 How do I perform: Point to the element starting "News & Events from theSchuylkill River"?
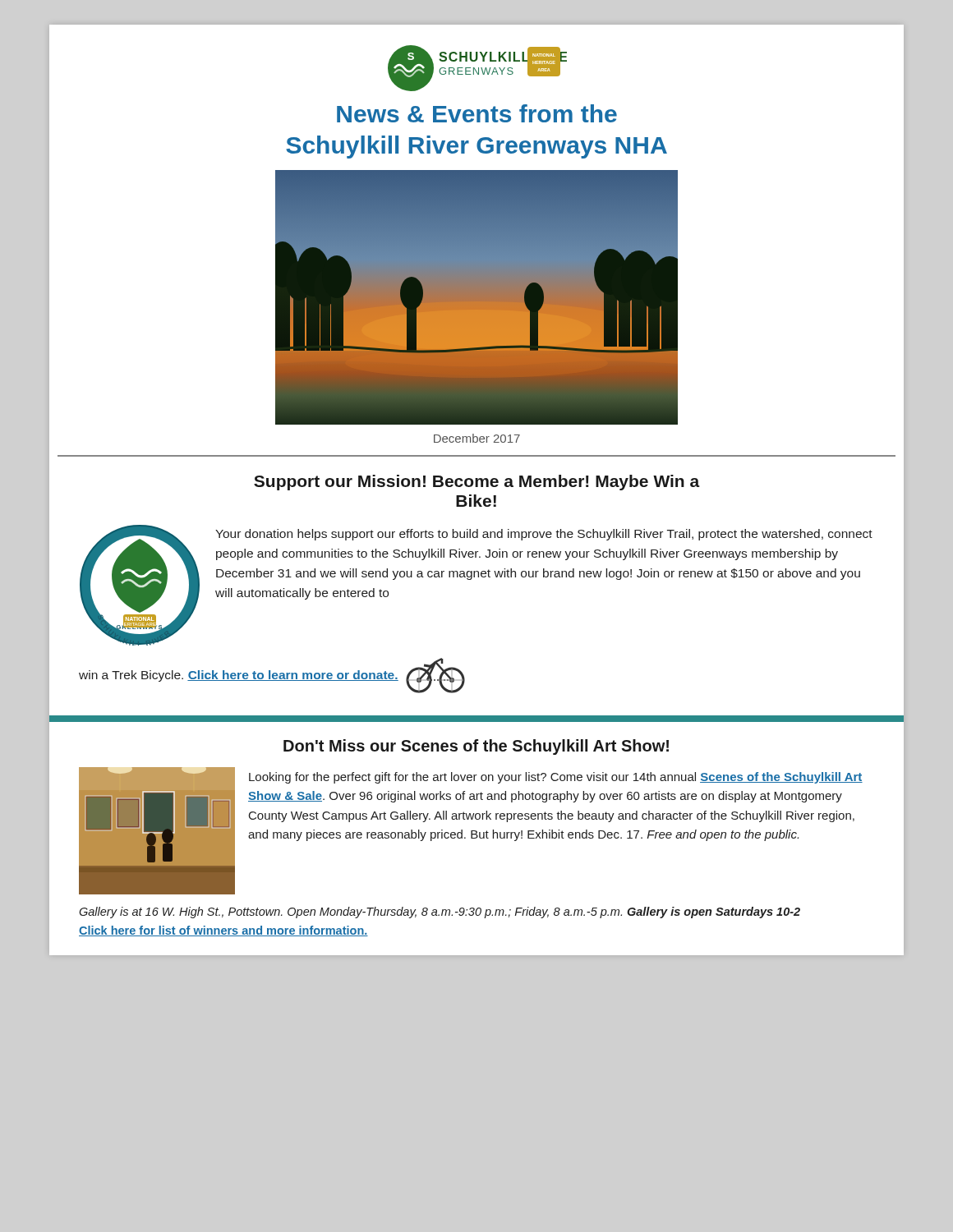pyautogui.click(x=476, y=129)
